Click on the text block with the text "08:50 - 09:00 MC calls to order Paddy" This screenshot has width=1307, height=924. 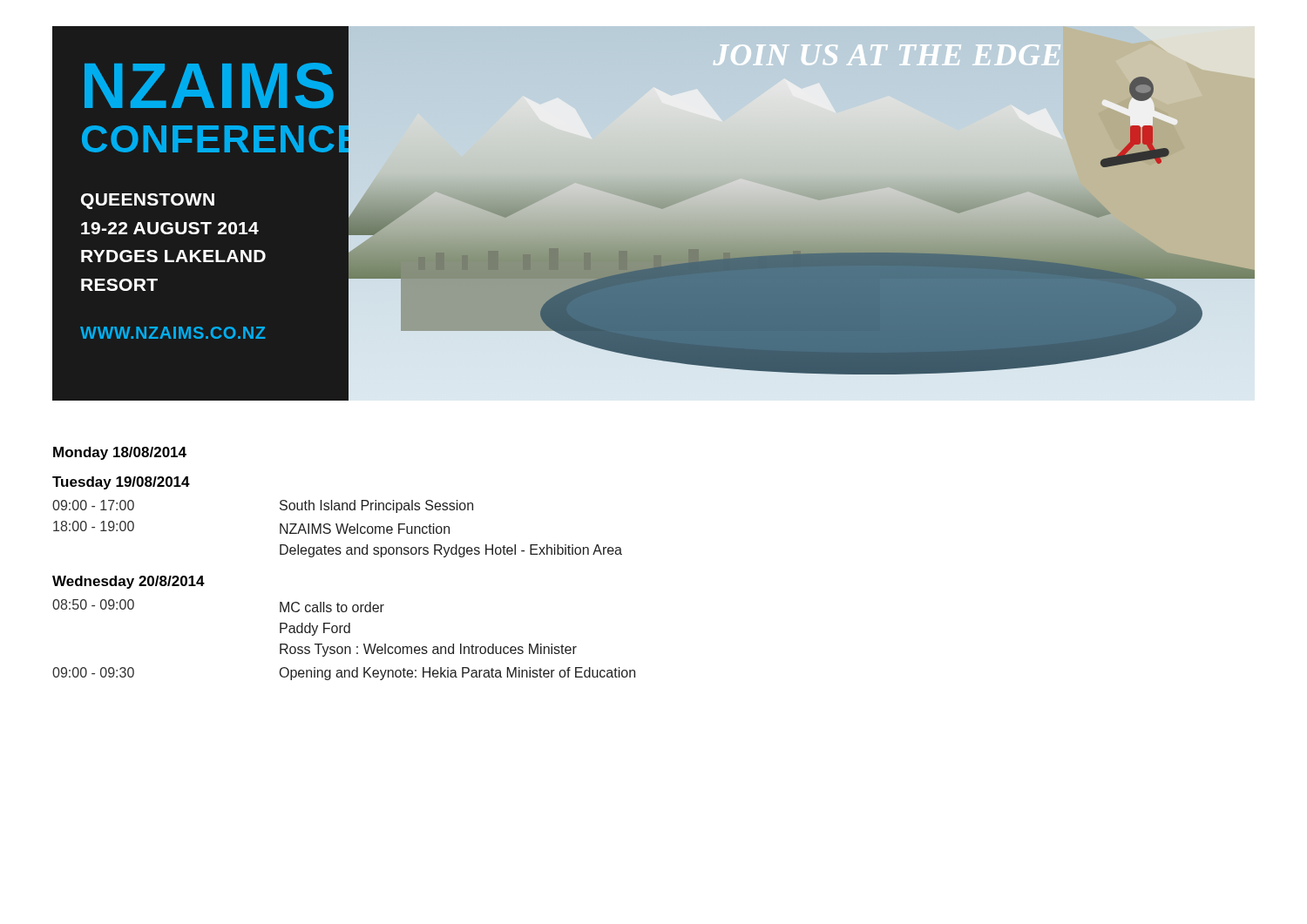tap(315, 628)
